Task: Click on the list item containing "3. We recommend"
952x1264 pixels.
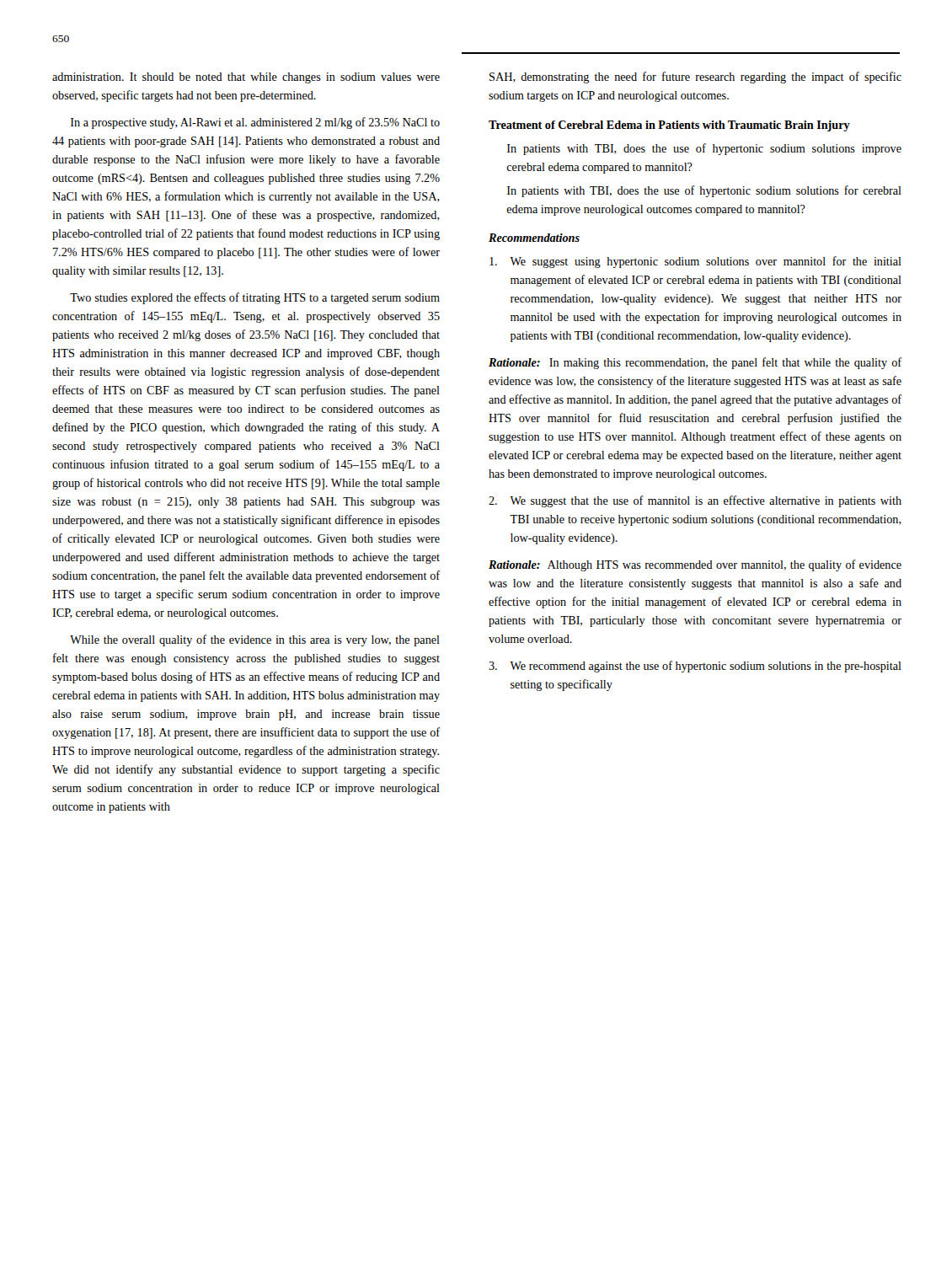Action: point(695,675)
